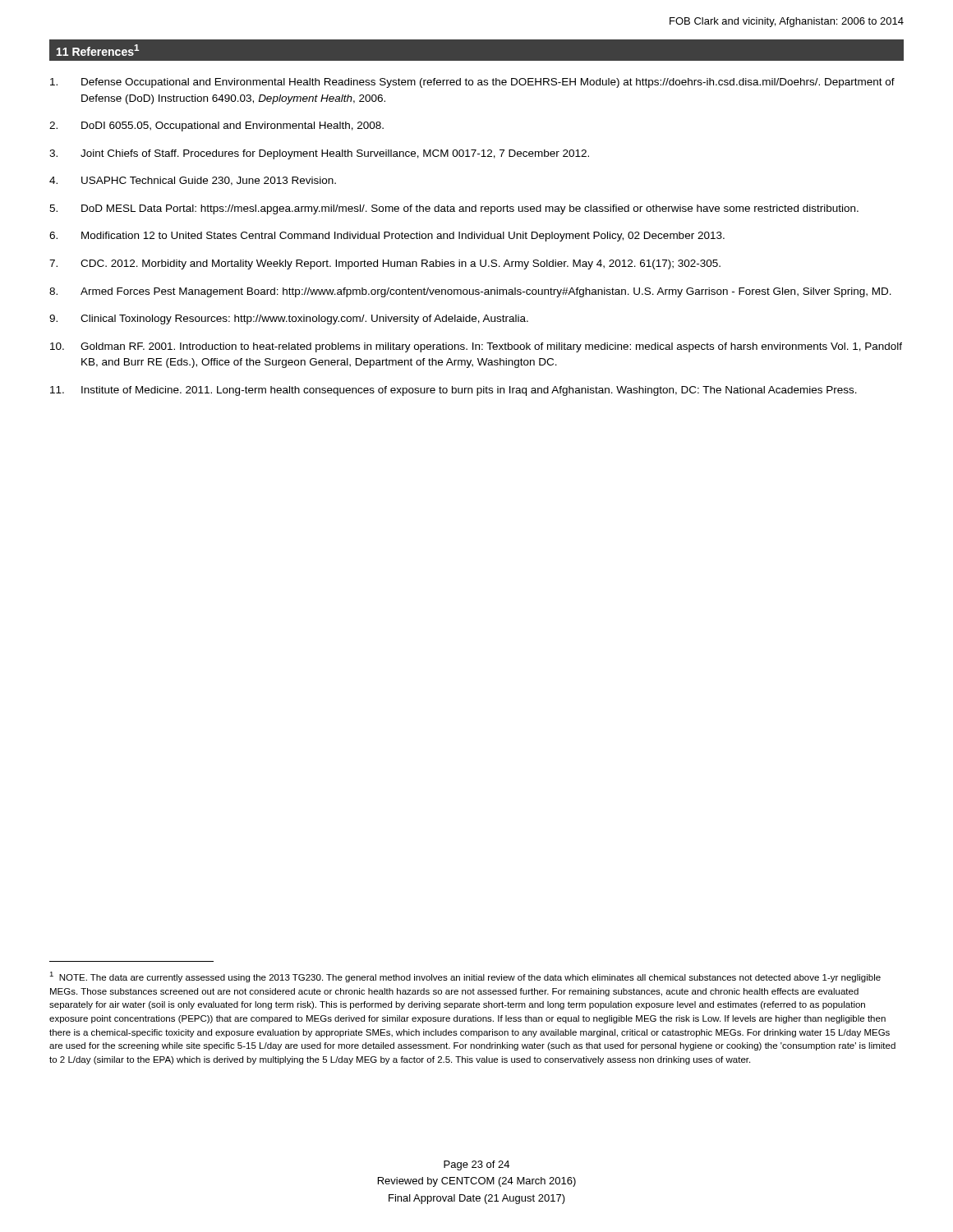953x1232 pixels.
Task: Click on the passage starting "5. DoD MESL Data Portal:"
Action: click(x=476, y=208)
